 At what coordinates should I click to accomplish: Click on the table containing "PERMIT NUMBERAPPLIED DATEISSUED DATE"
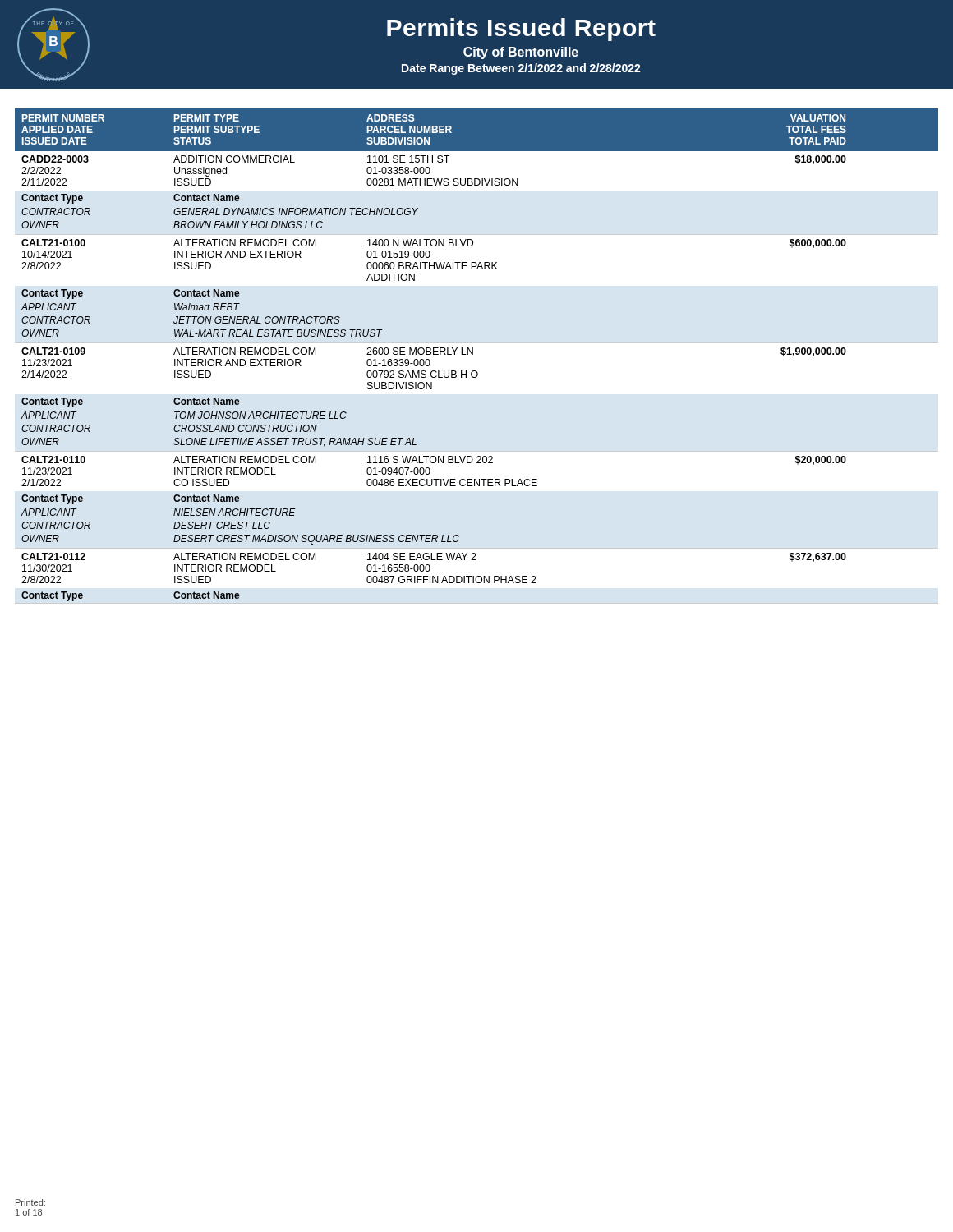pos(476,356)
